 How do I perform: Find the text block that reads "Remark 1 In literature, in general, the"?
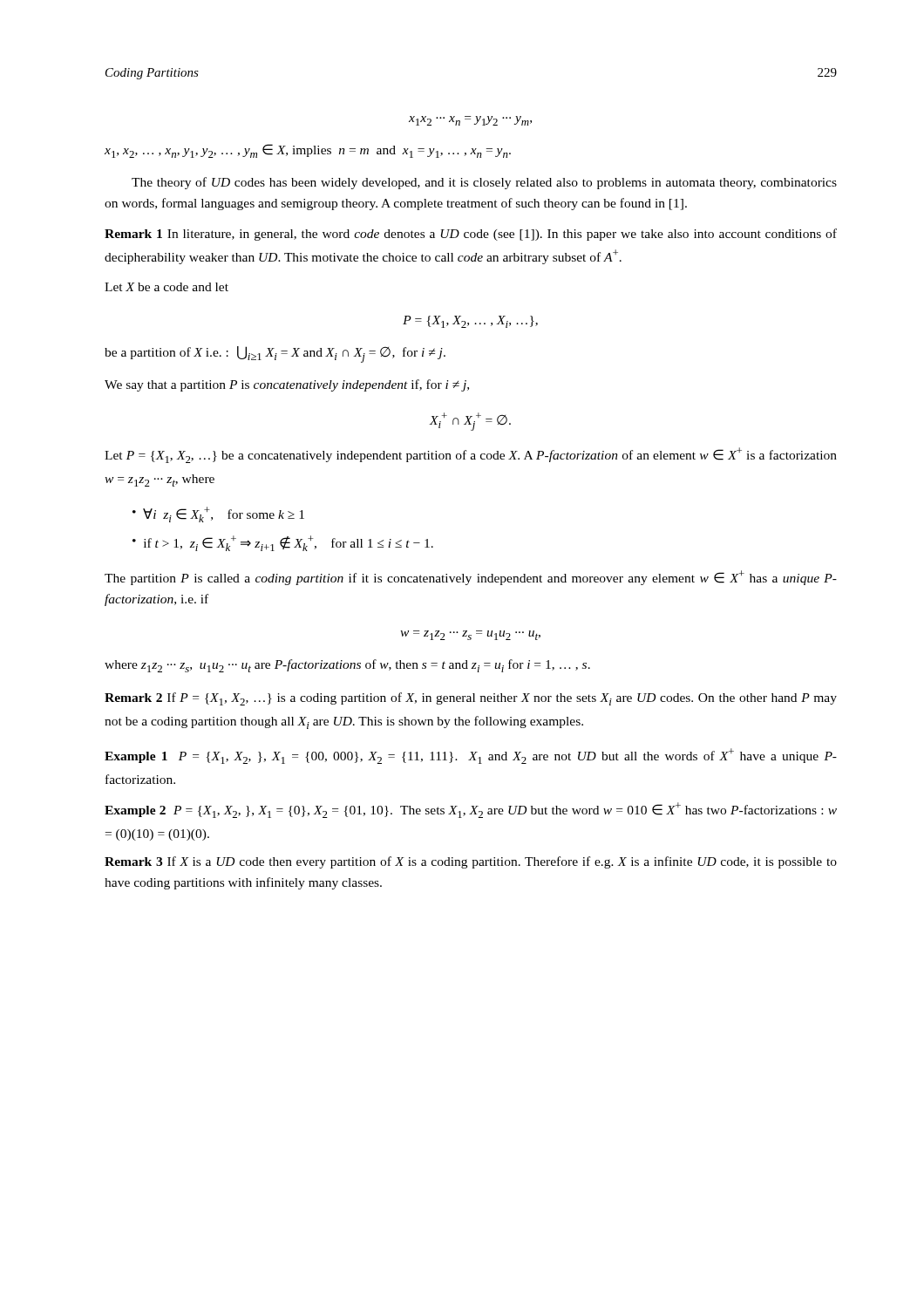[x=471, y=245]
